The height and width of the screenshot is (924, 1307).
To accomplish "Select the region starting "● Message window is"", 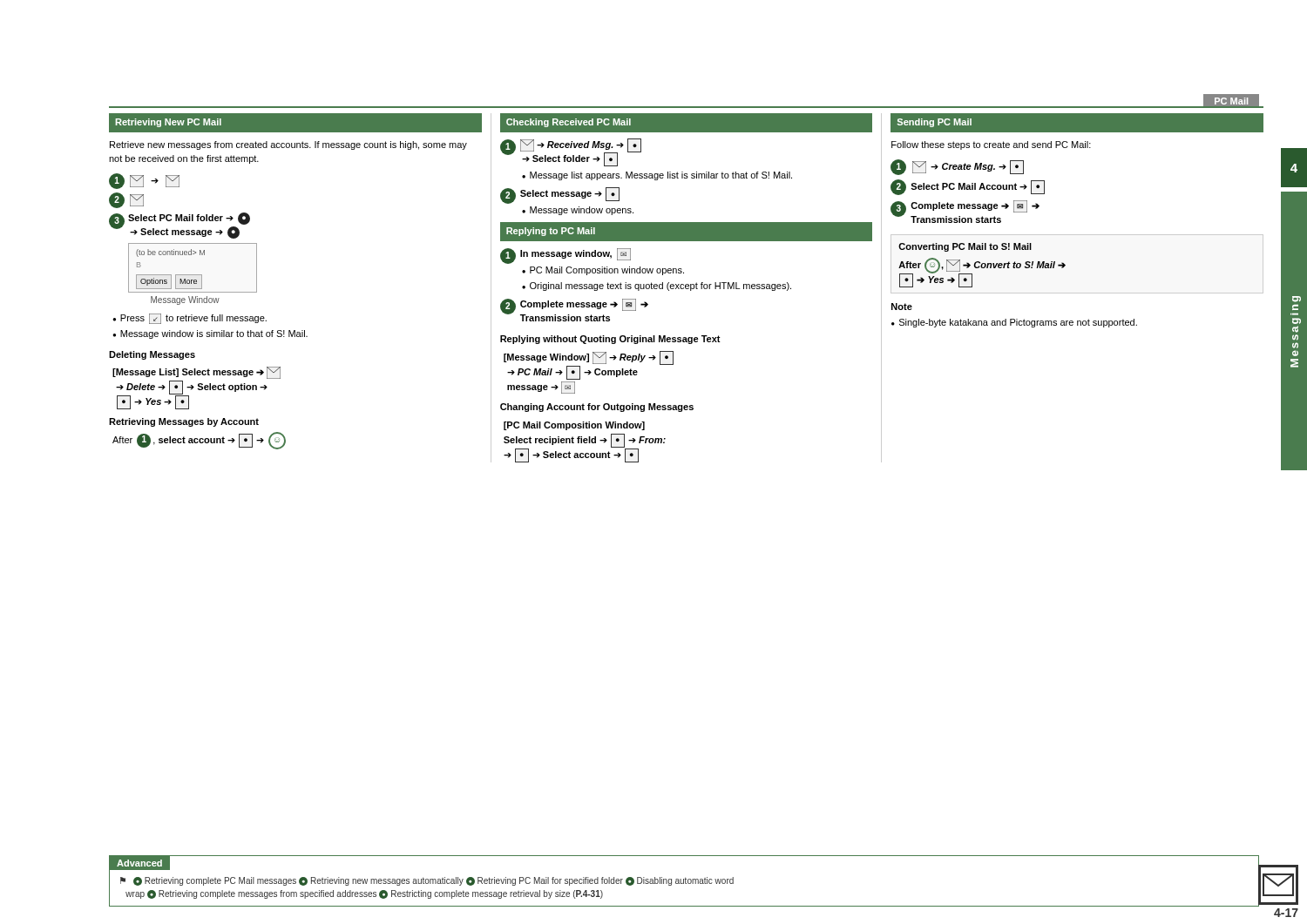I will [x=210, y=335].
